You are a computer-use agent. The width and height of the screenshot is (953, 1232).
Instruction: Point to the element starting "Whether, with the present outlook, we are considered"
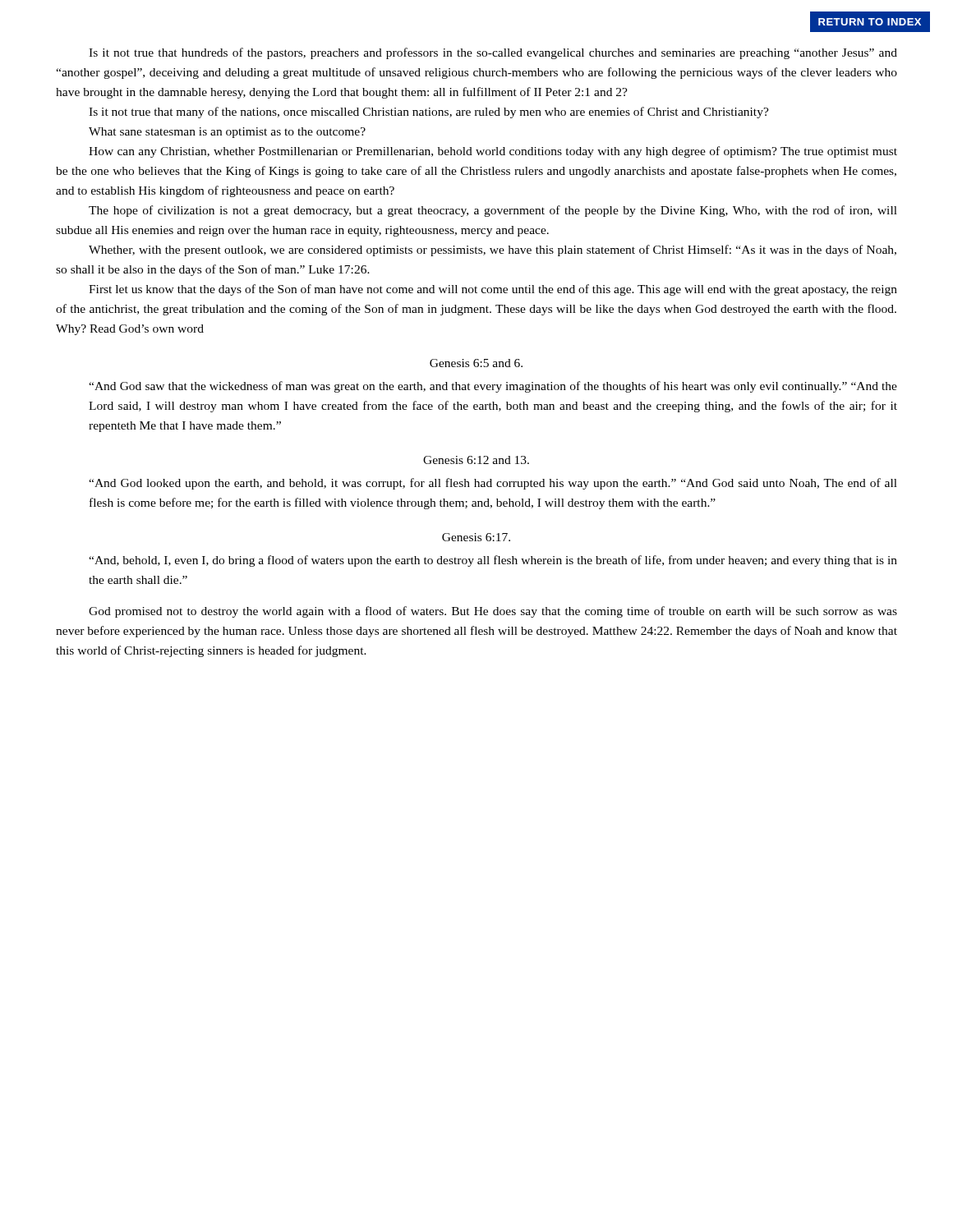coord(476,260)
